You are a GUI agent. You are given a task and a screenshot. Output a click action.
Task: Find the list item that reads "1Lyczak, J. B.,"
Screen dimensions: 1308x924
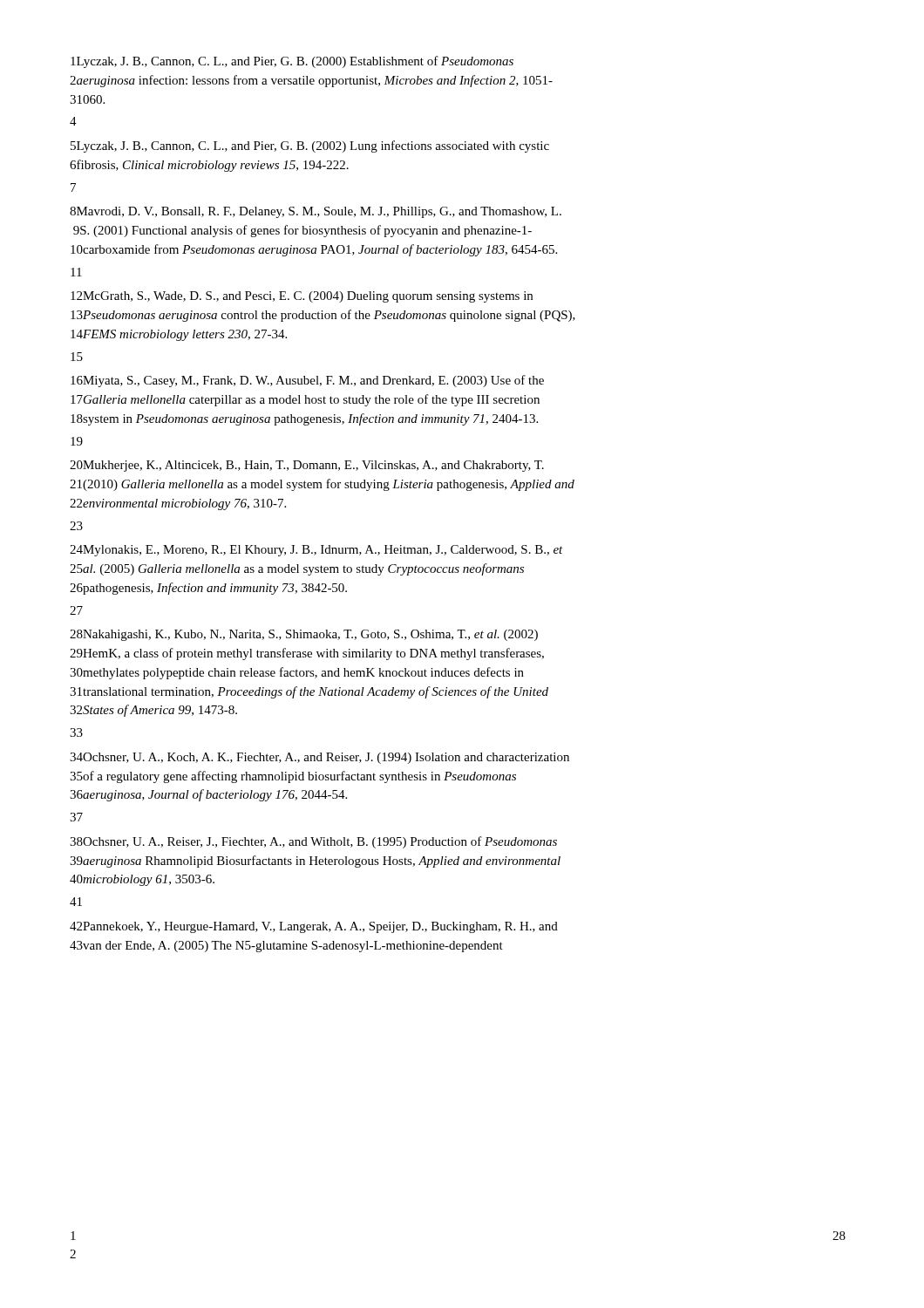(311, 80)
